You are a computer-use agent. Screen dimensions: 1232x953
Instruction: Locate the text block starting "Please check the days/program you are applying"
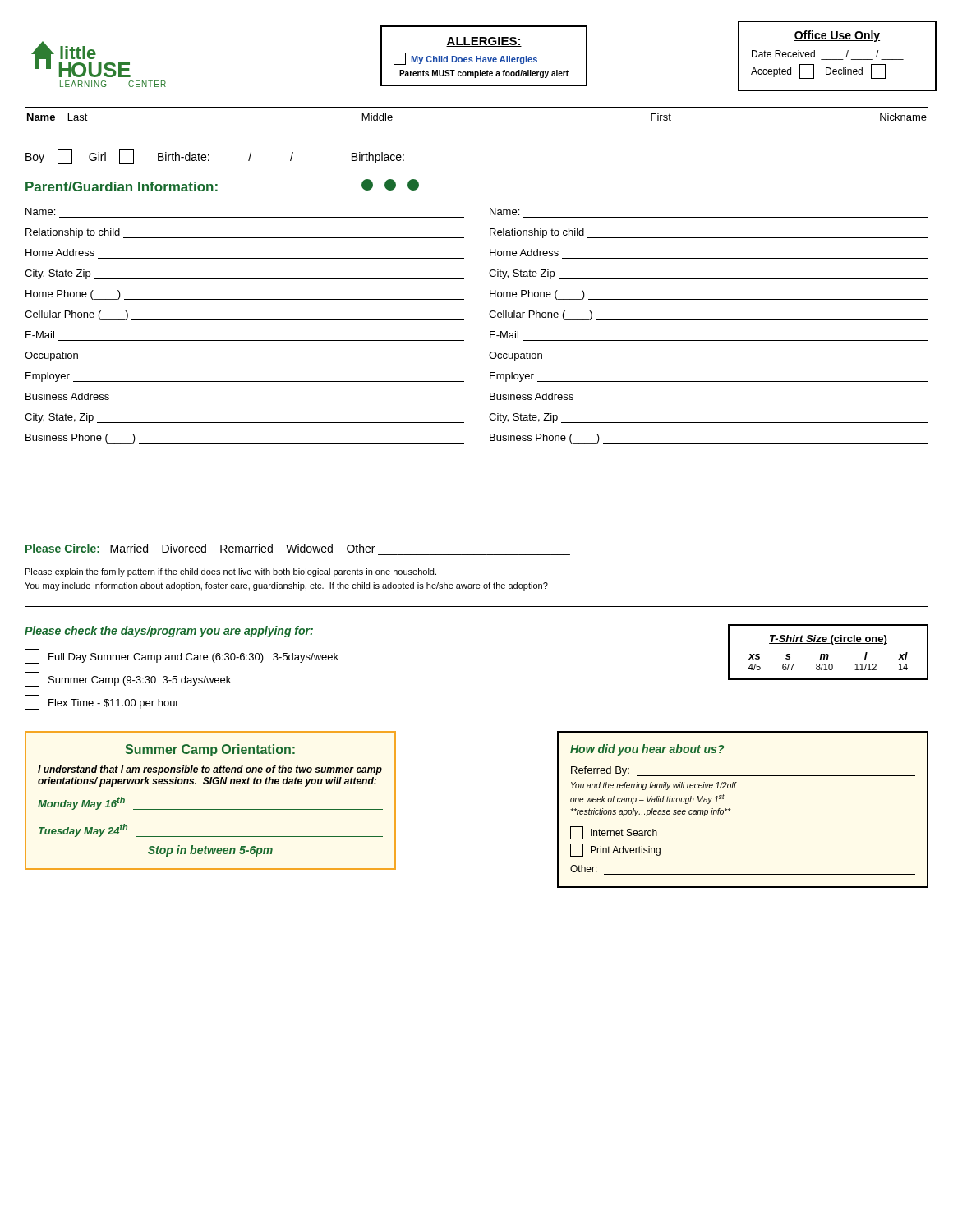point(226,667)
